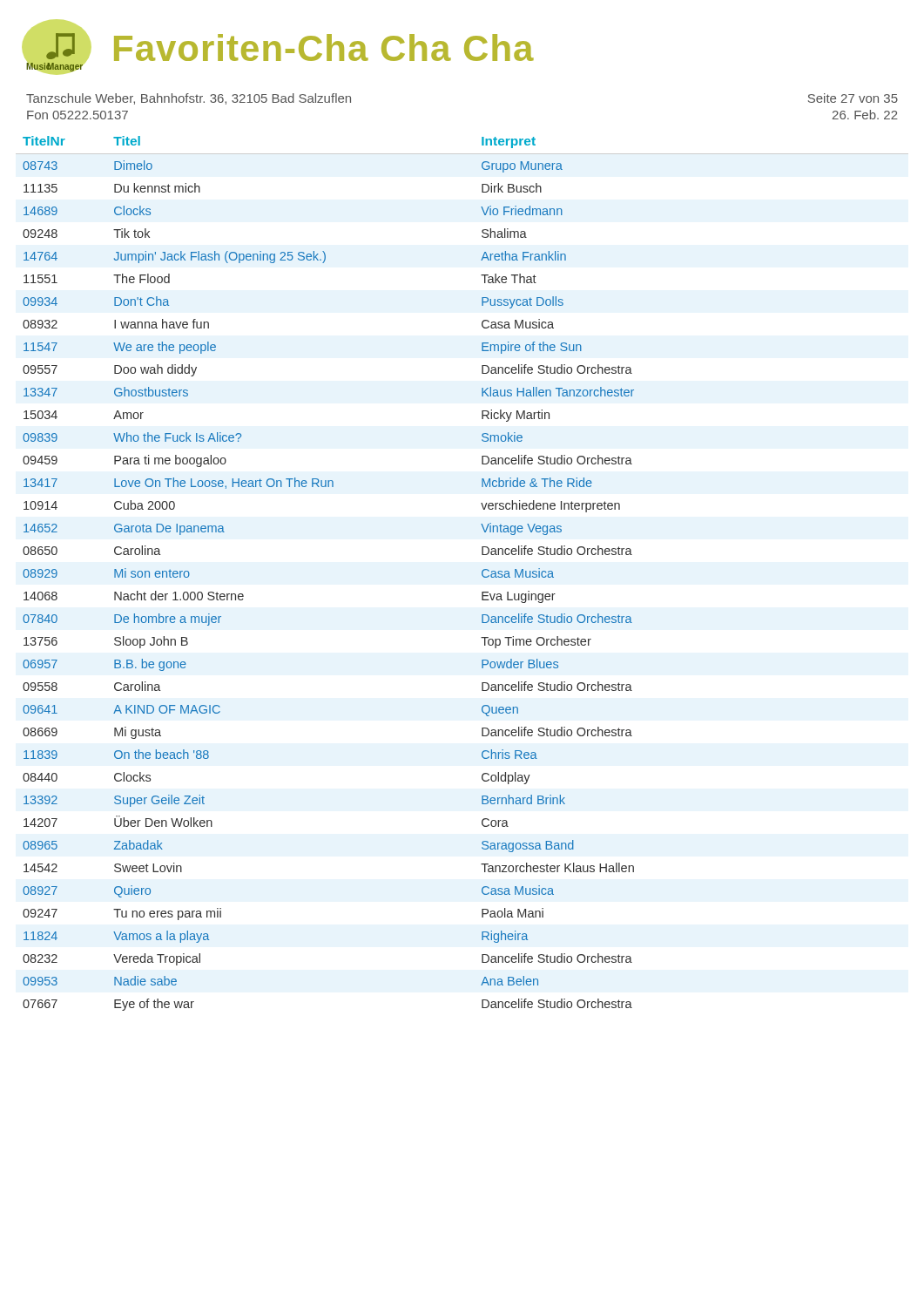Viewport: 924px width, 1307px height.
Task: Click on the text block starting "Seite 27 von 35"
Action: click(852, 98)
